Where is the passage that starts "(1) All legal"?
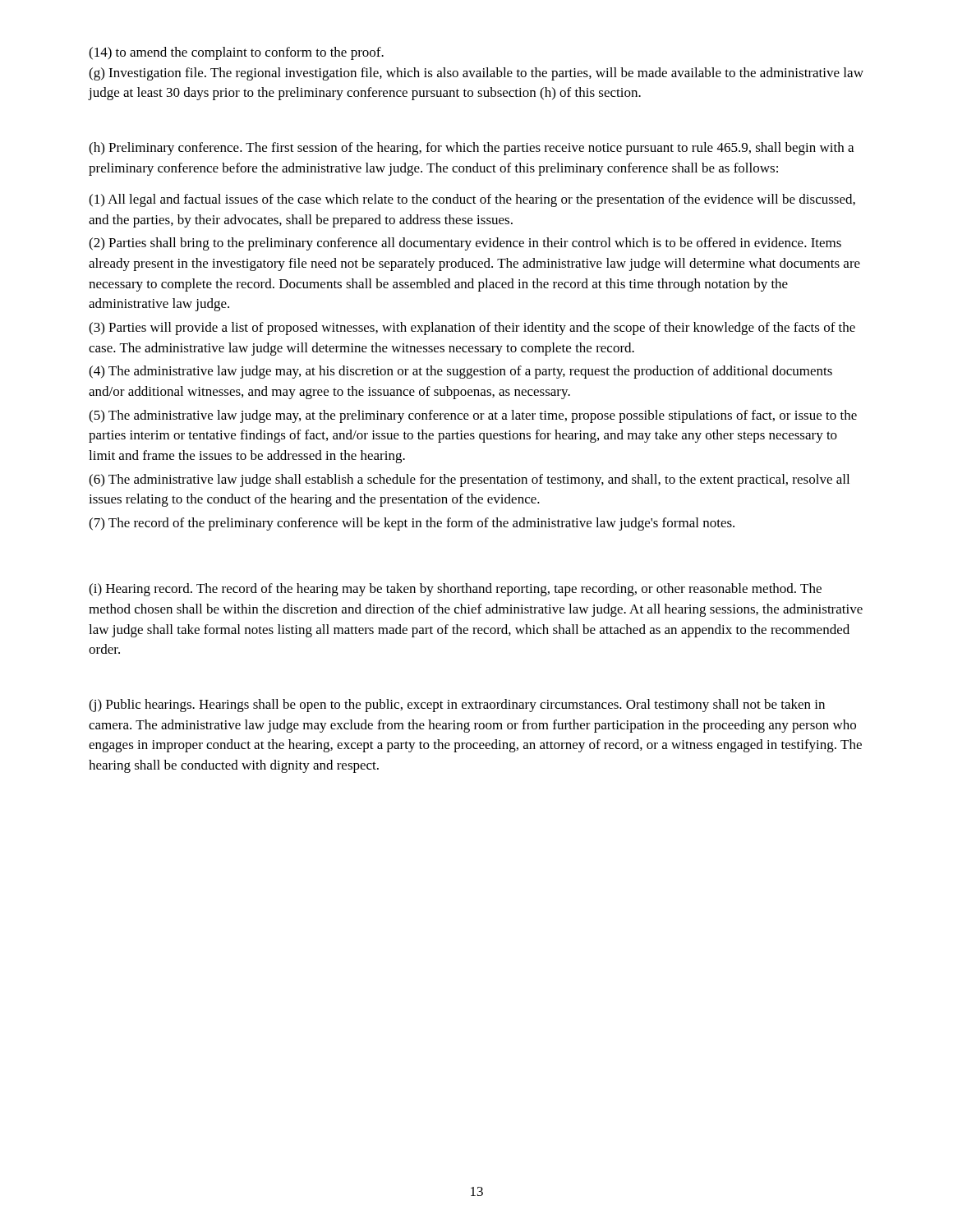Image resolution: width=953 pixels, height=1232 pixels. [x=476, y=210]
